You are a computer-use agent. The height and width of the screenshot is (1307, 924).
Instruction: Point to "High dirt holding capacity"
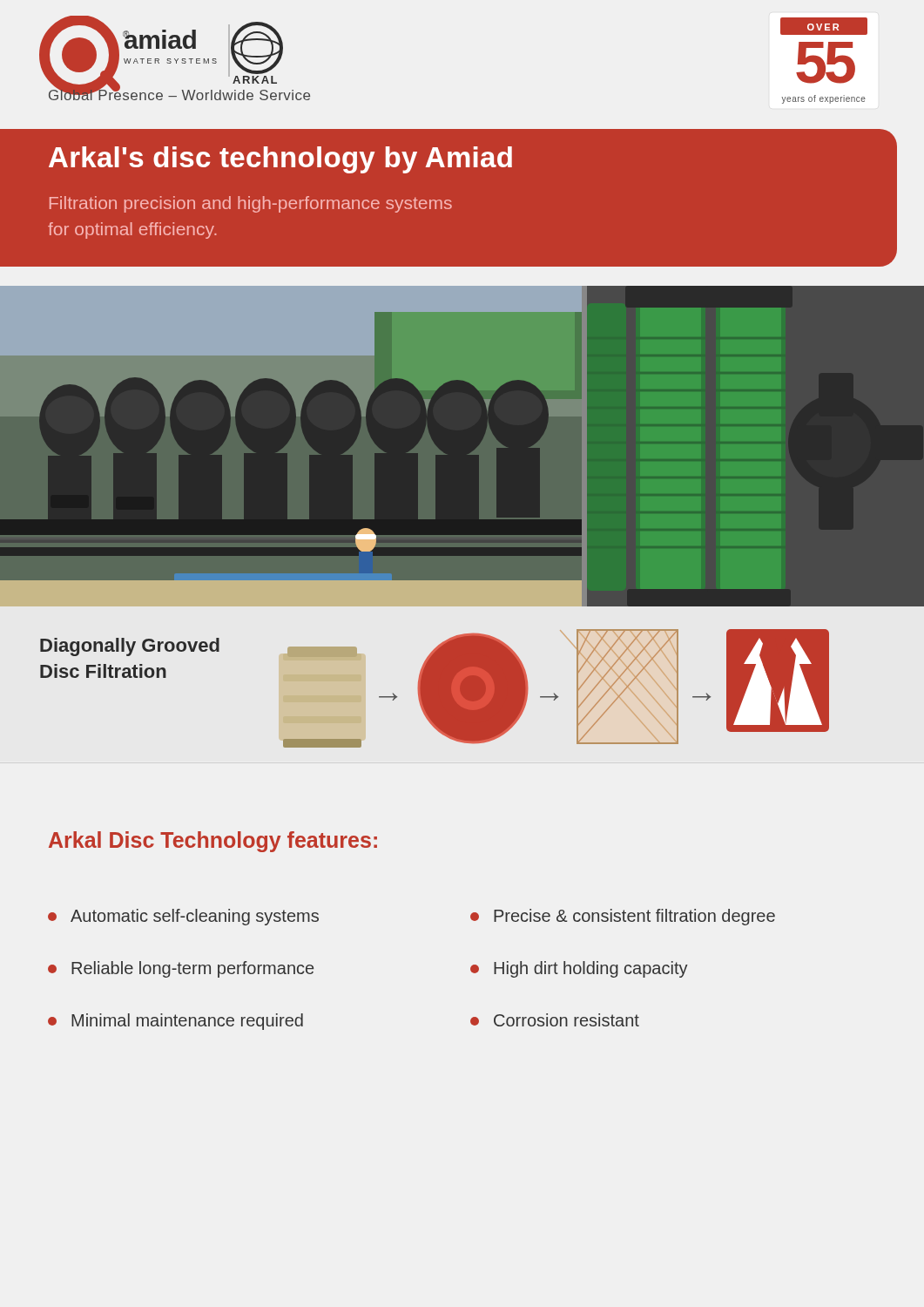pos(579,968)
